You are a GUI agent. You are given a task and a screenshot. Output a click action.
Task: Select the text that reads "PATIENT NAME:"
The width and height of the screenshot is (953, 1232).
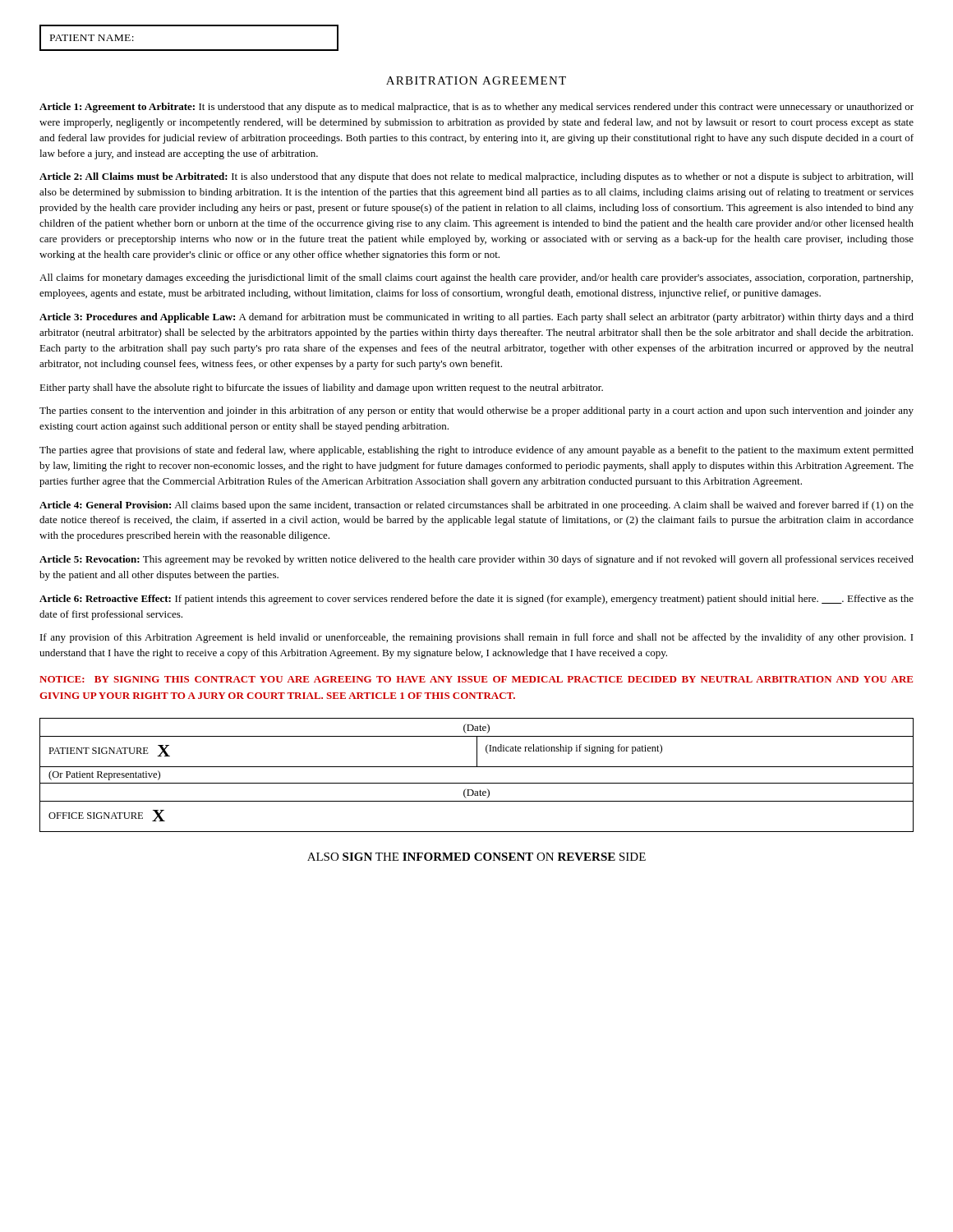[189, 38]
